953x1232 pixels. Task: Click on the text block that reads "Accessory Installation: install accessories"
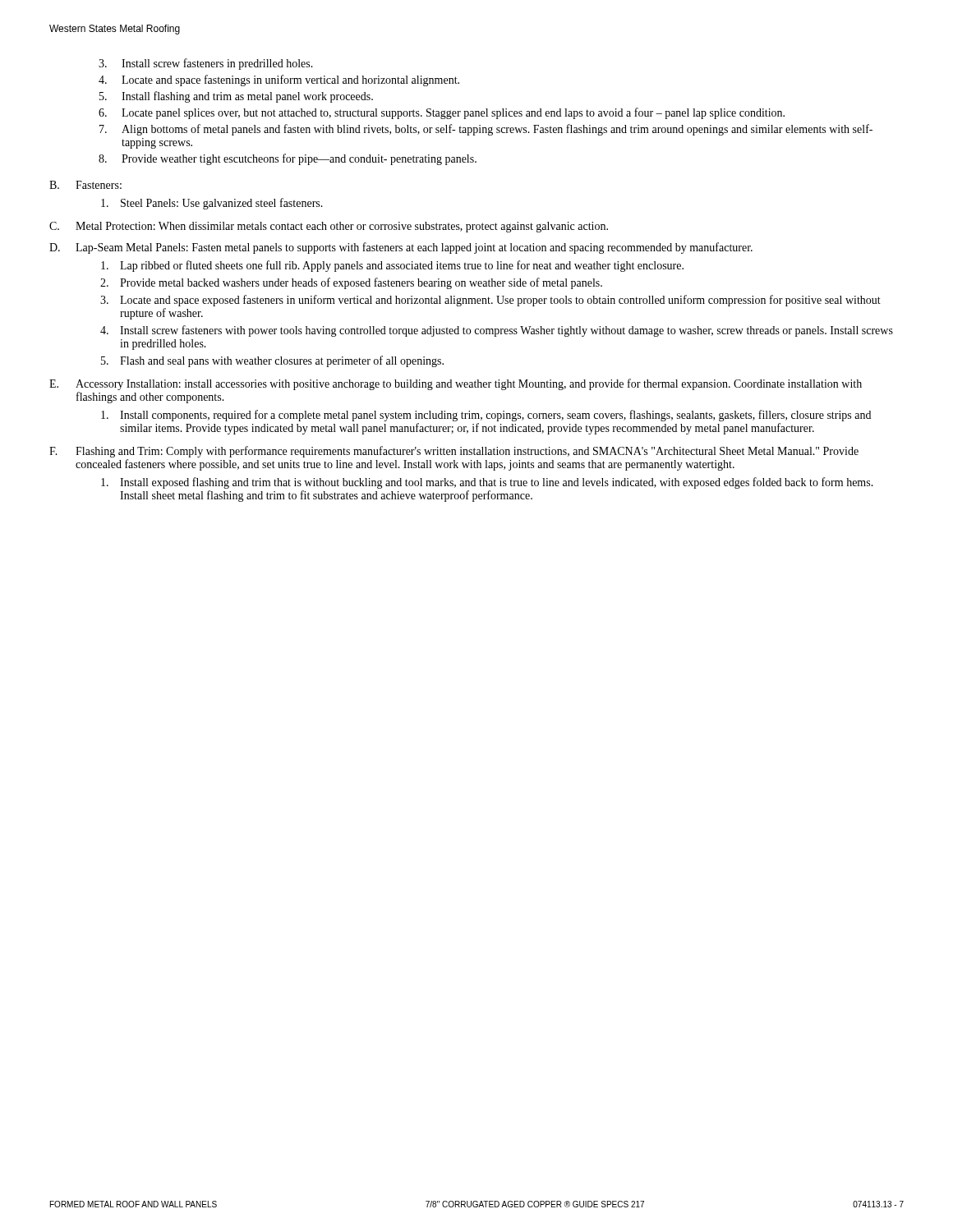[x=469, y=391]
